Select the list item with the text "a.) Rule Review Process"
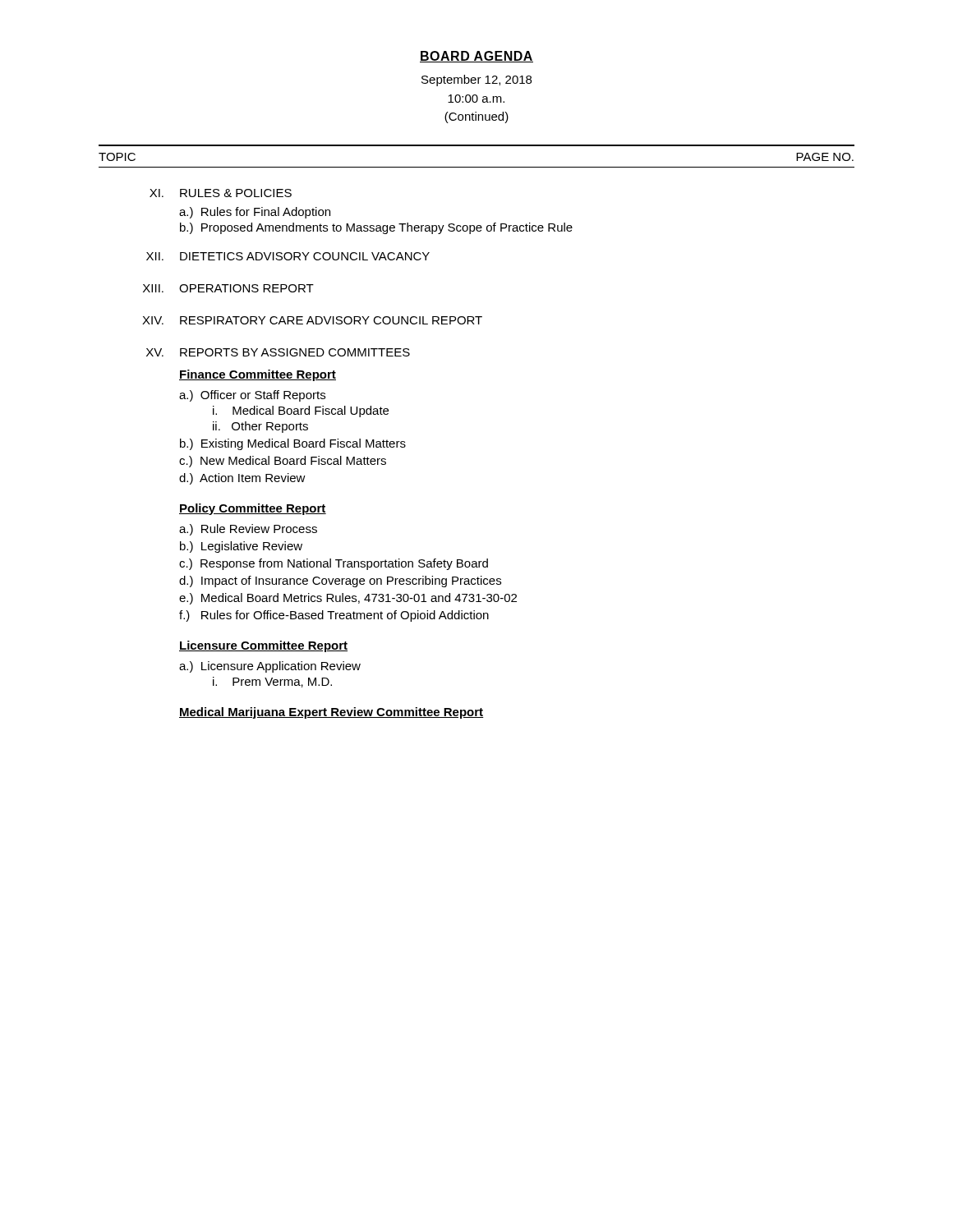Screen dimensions: 1232x953 point(248,528)
